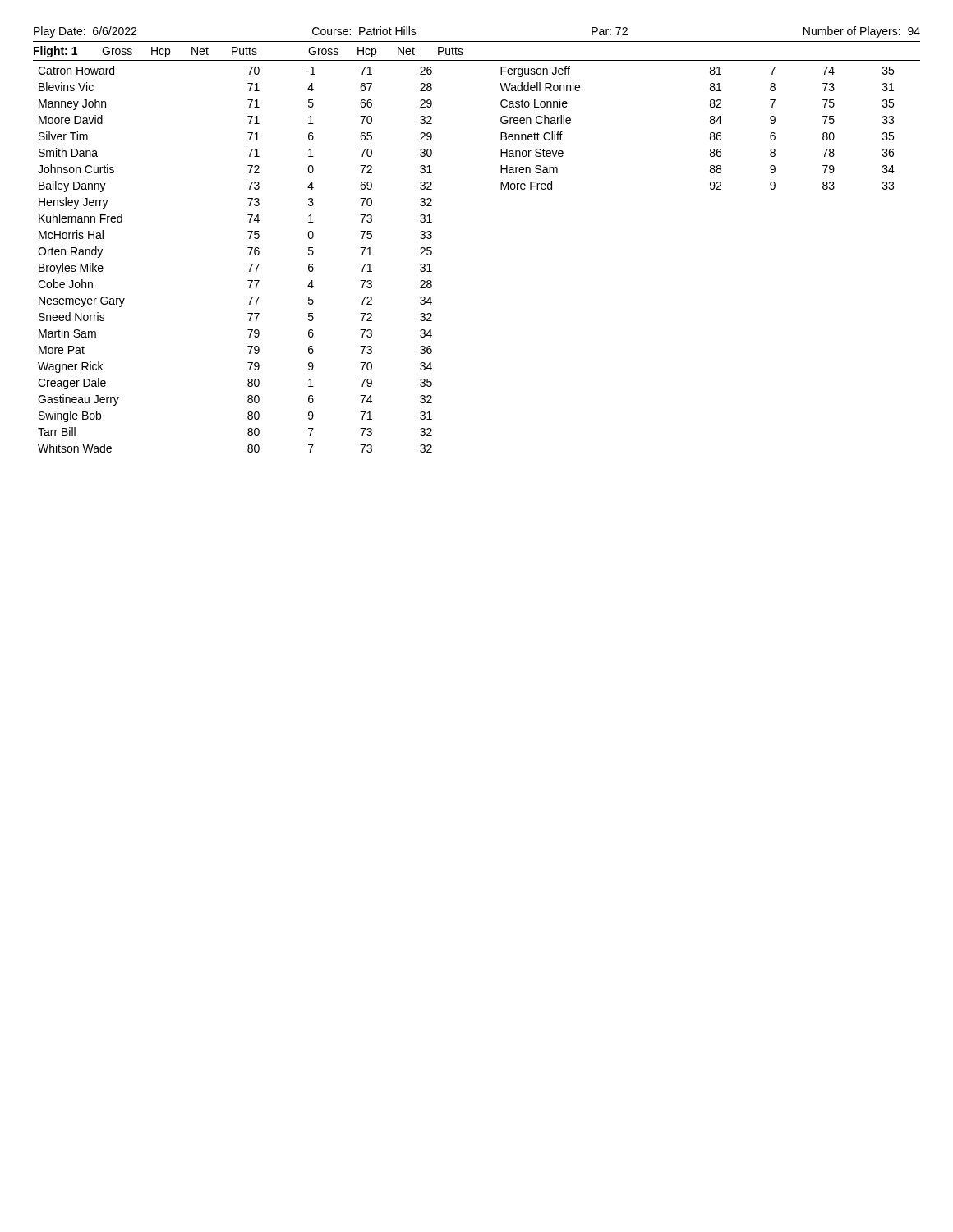Select the table that reads "Nesemeyer Gary"
Image resolution: width=953 pixels, height=1232 pixels.
[476, 249]
